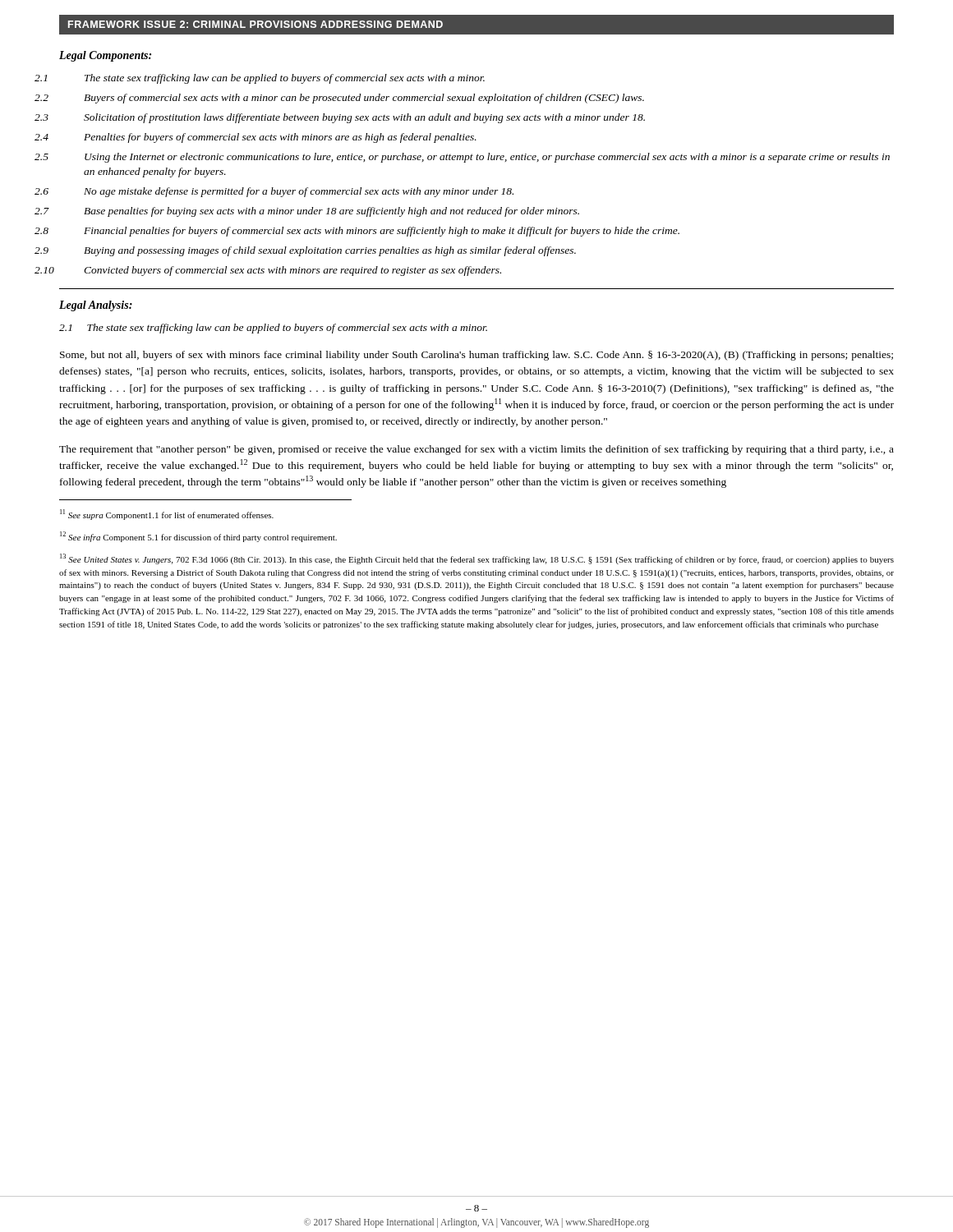The width and height of the screenshot is (953, 1232).
Task: Navigate to the element starting "Some, but not all, buyers of"
Action: click(476, 388)
